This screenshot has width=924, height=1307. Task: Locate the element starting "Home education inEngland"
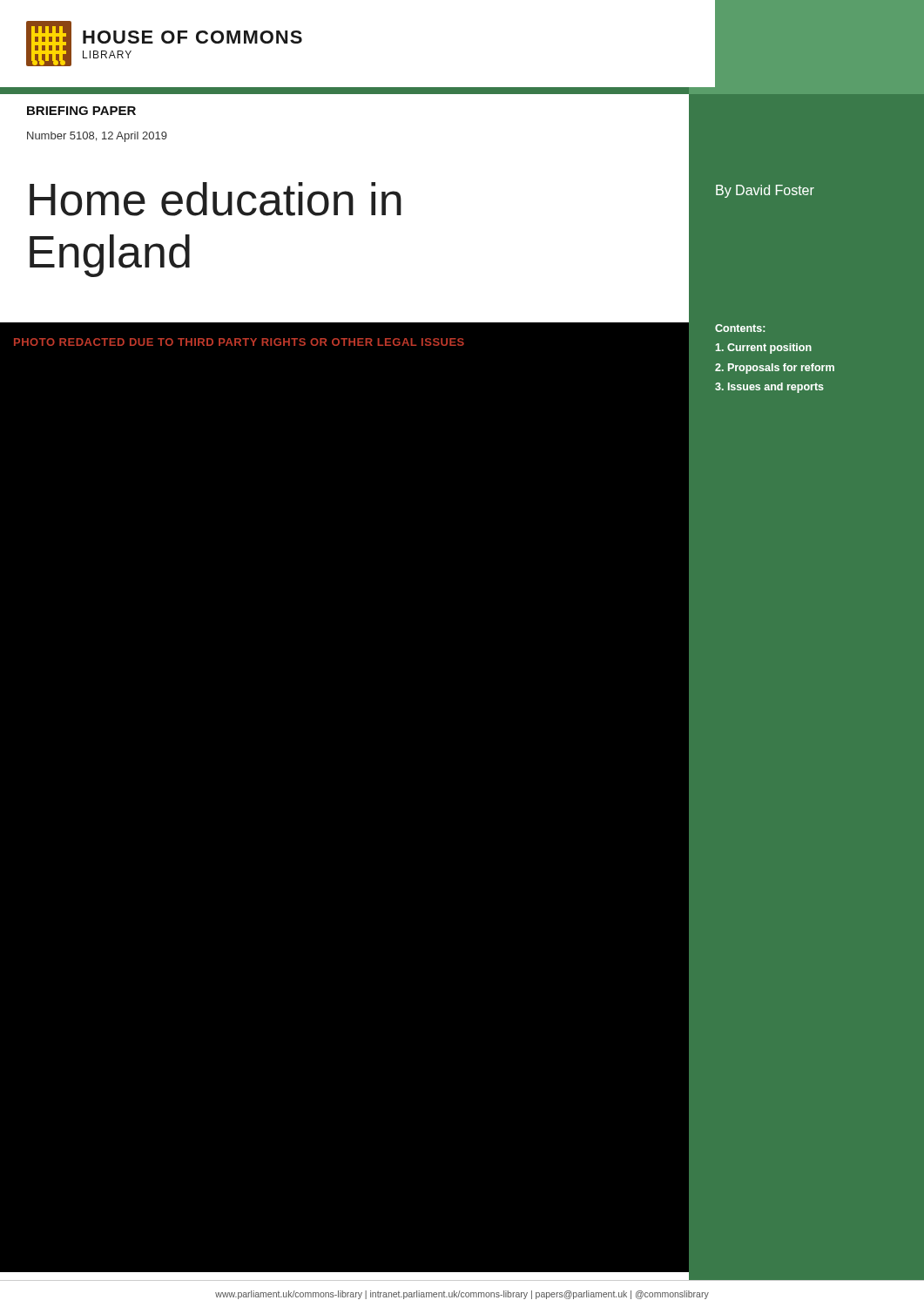pyautogui.click(x=215, y=226)
